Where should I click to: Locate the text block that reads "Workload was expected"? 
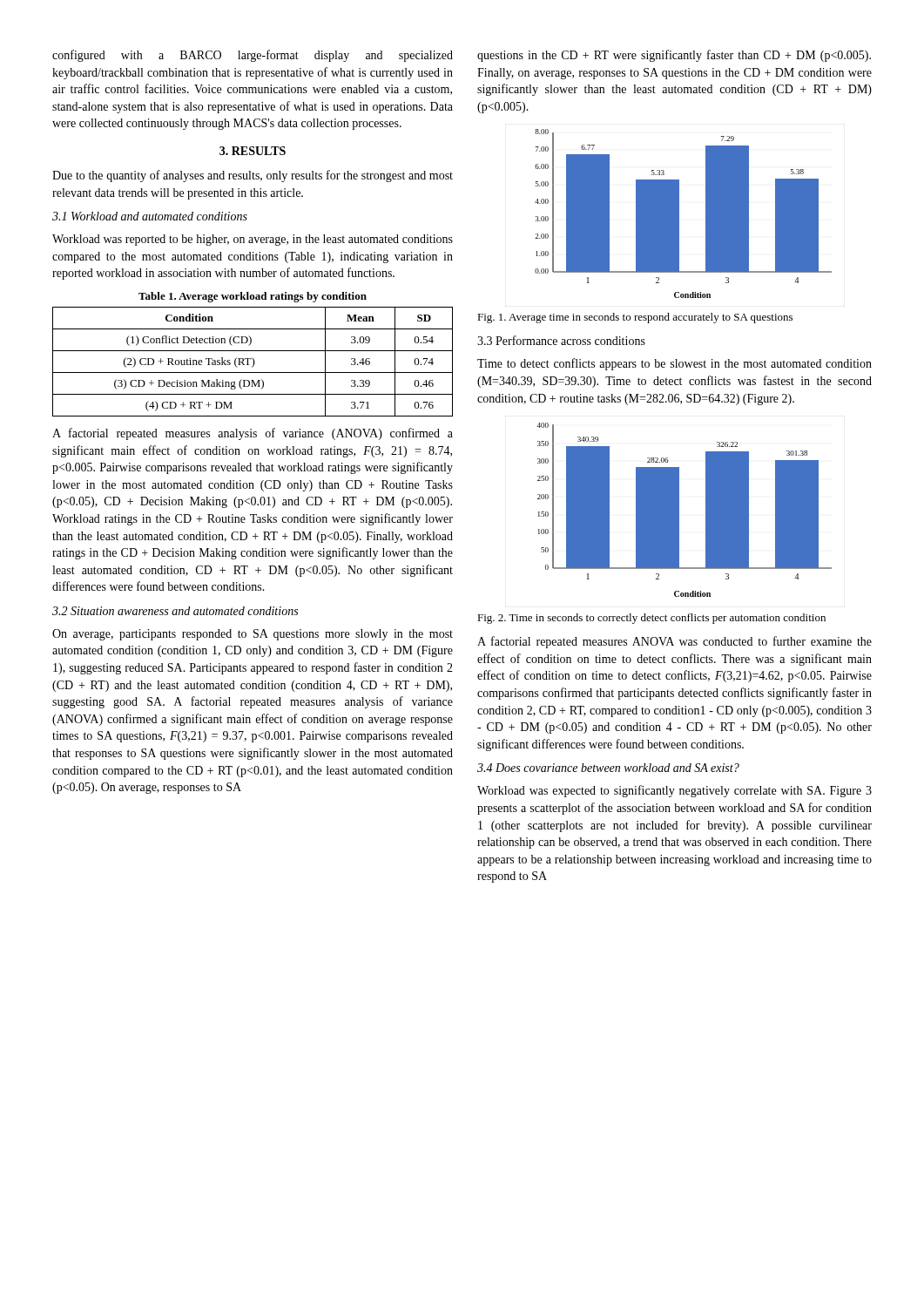click(674, 834)
